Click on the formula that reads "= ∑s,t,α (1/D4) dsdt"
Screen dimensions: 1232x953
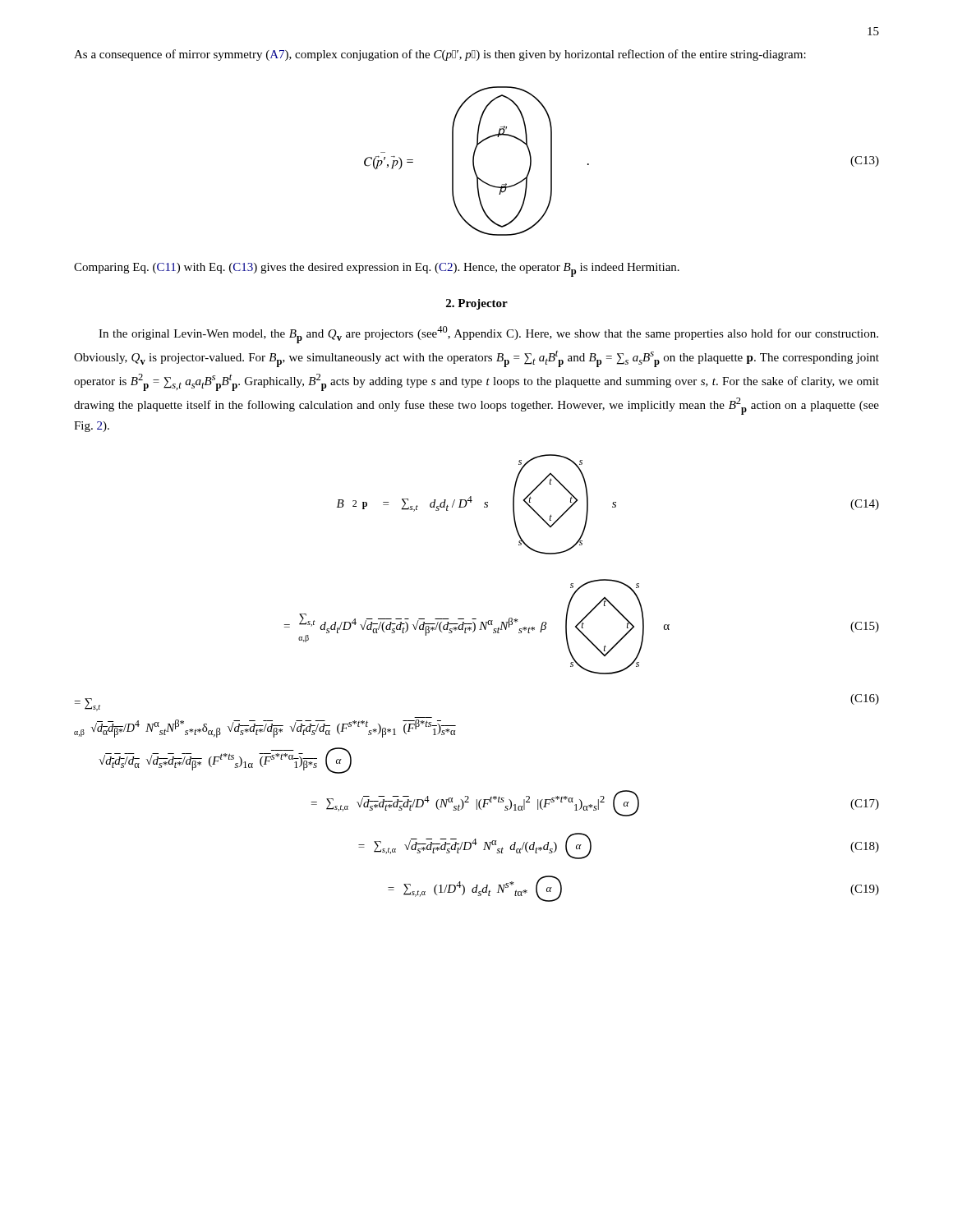pyautogui.click(x=483, y=889)
